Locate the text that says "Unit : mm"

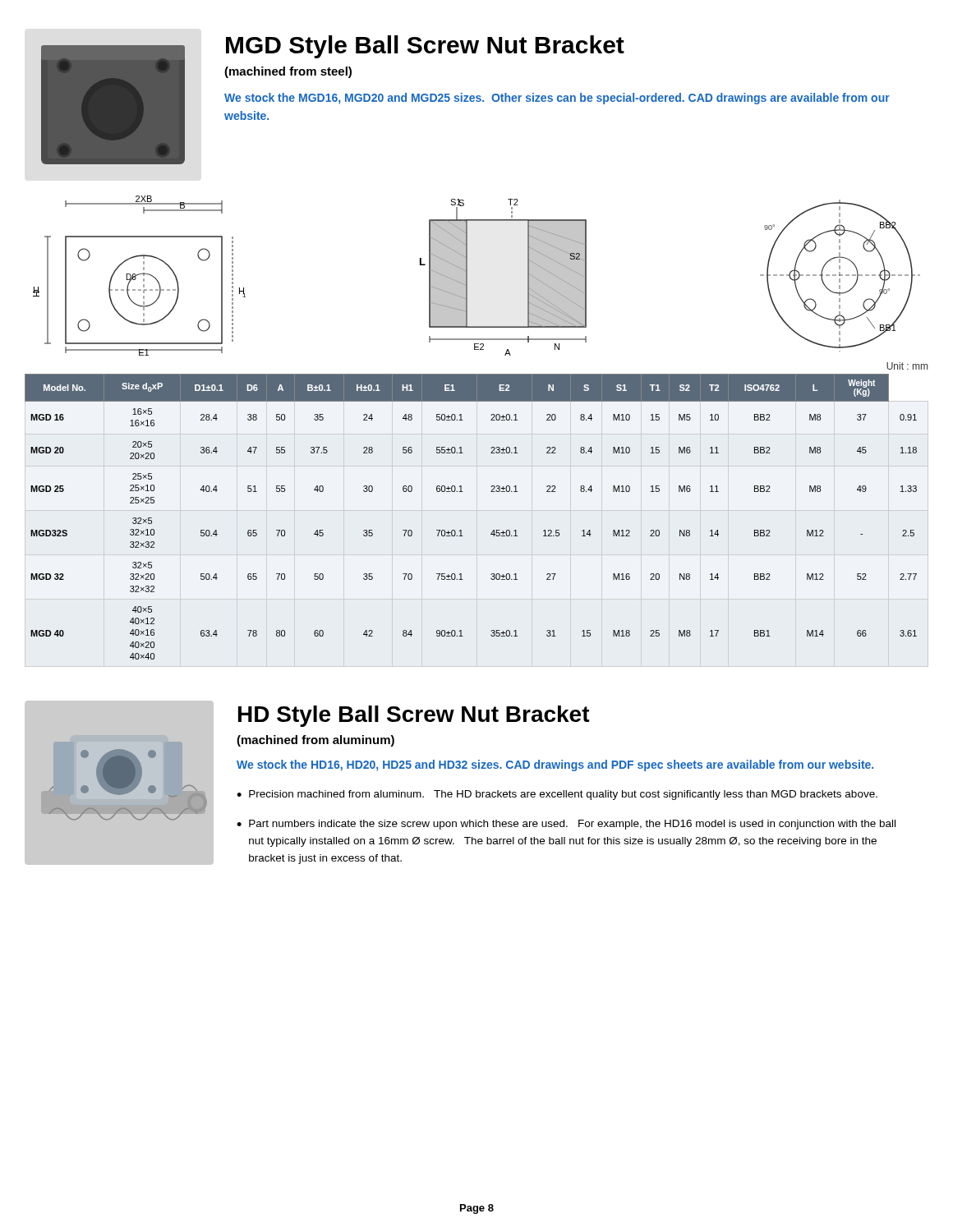tap(907, 366)
